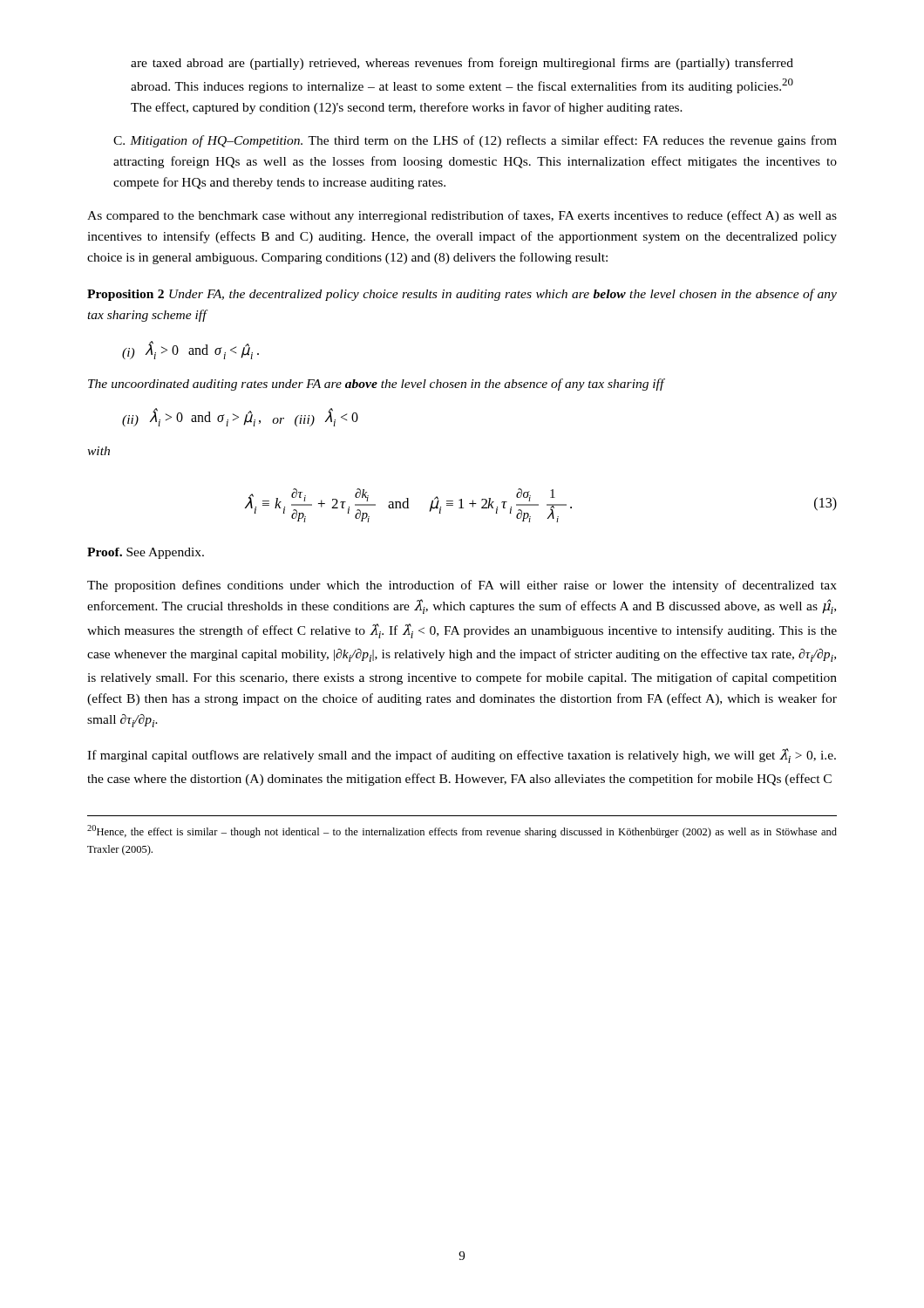The image size is (924, 1308).
Task: Click on the text block starting "20Hence, the effect is similar – though"
Action: click(462, 840)
